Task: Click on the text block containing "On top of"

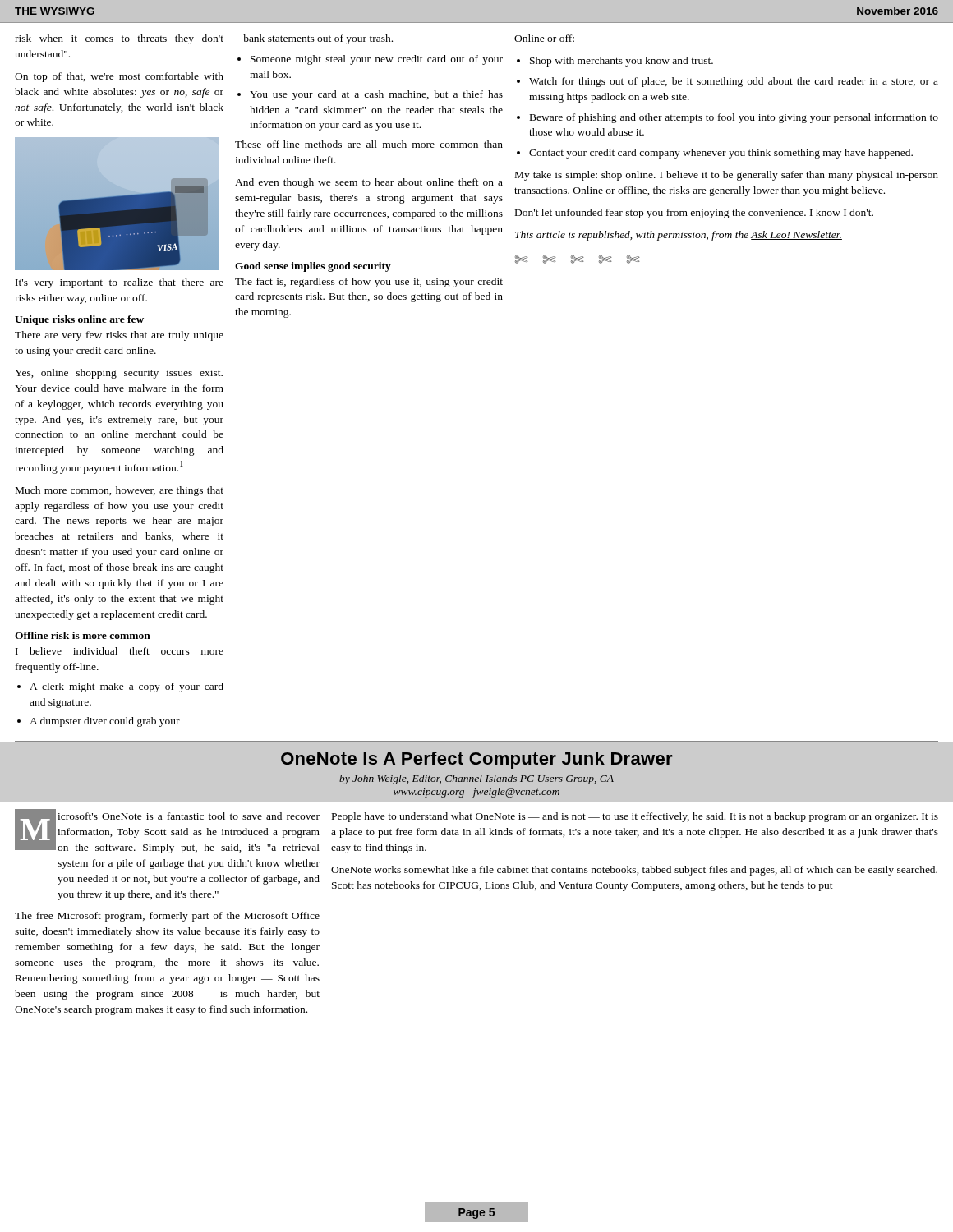Action: (x=119, y=99)
